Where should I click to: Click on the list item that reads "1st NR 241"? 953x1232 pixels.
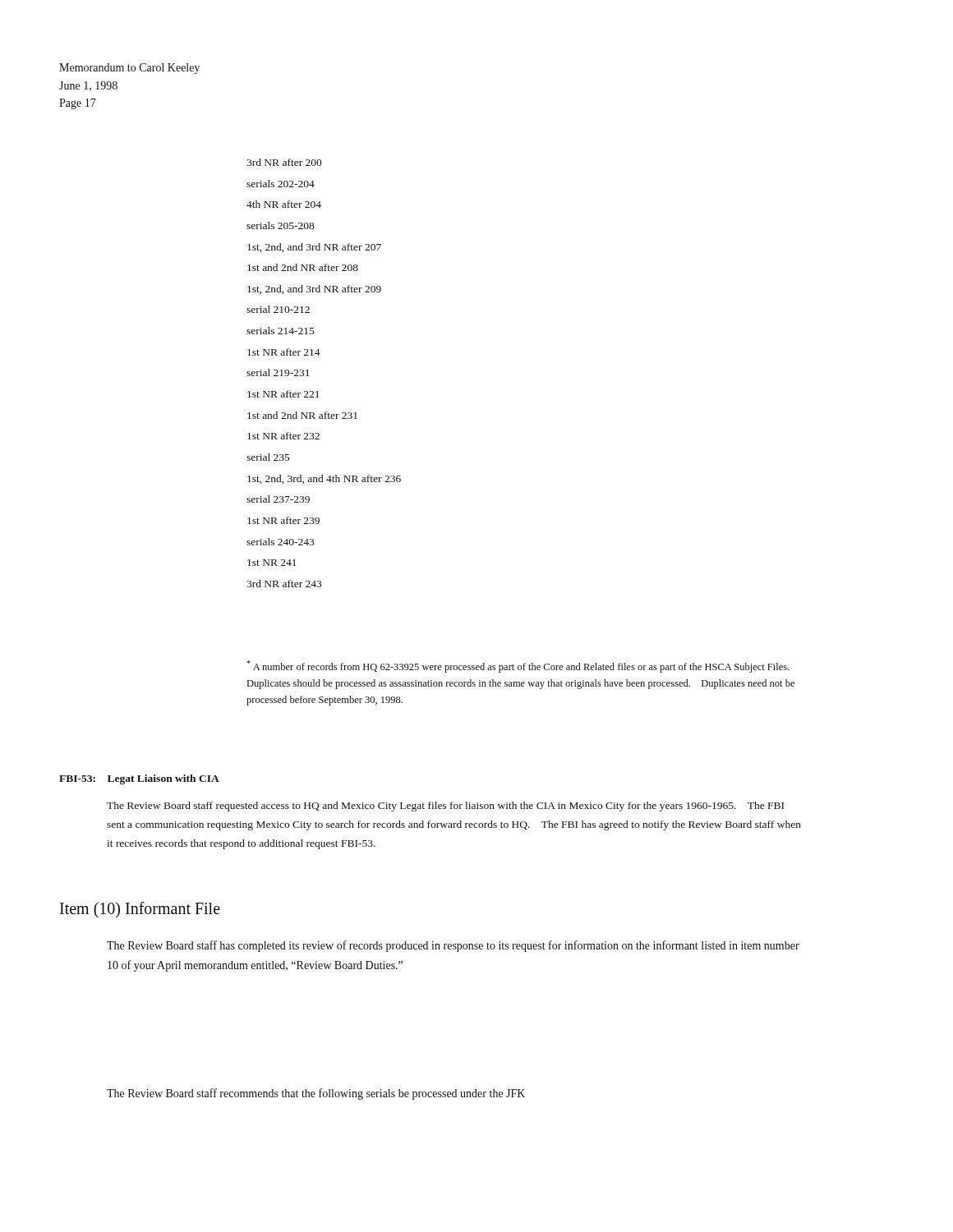tap(272, 562)
